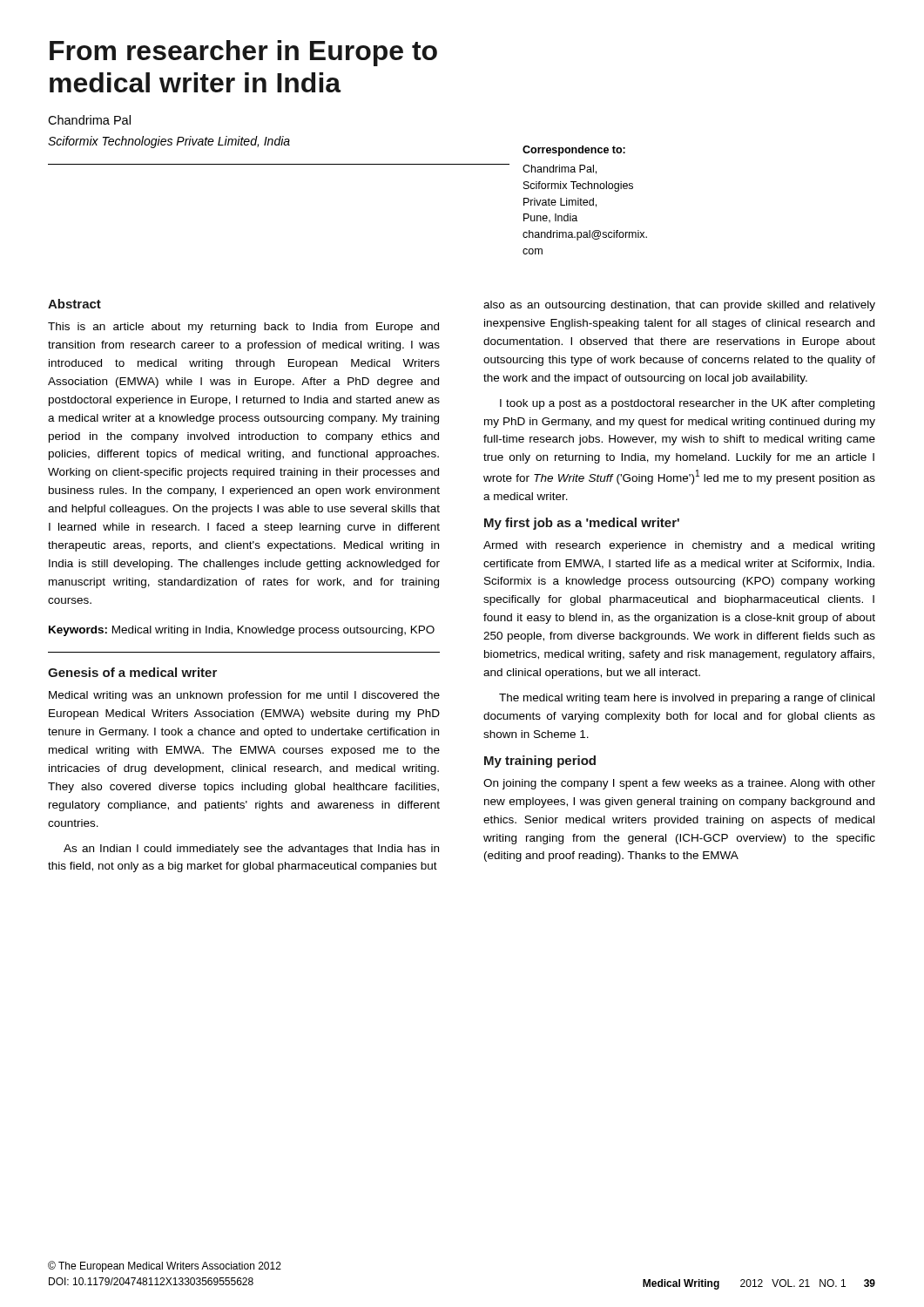Select the text block that reads "On joining the company I"

coord(679,820)
